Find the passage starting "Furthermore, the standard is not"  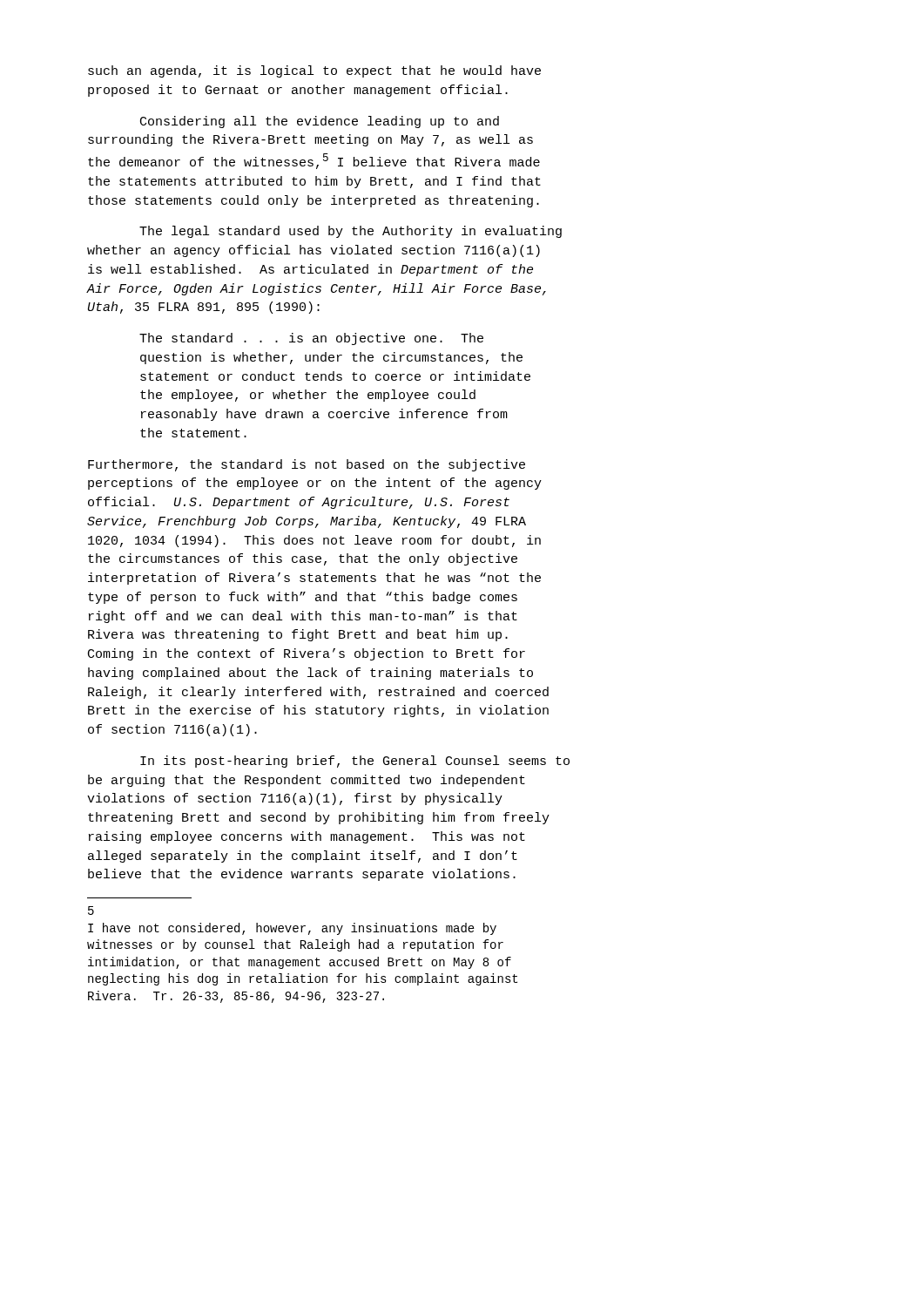(318, 598)
